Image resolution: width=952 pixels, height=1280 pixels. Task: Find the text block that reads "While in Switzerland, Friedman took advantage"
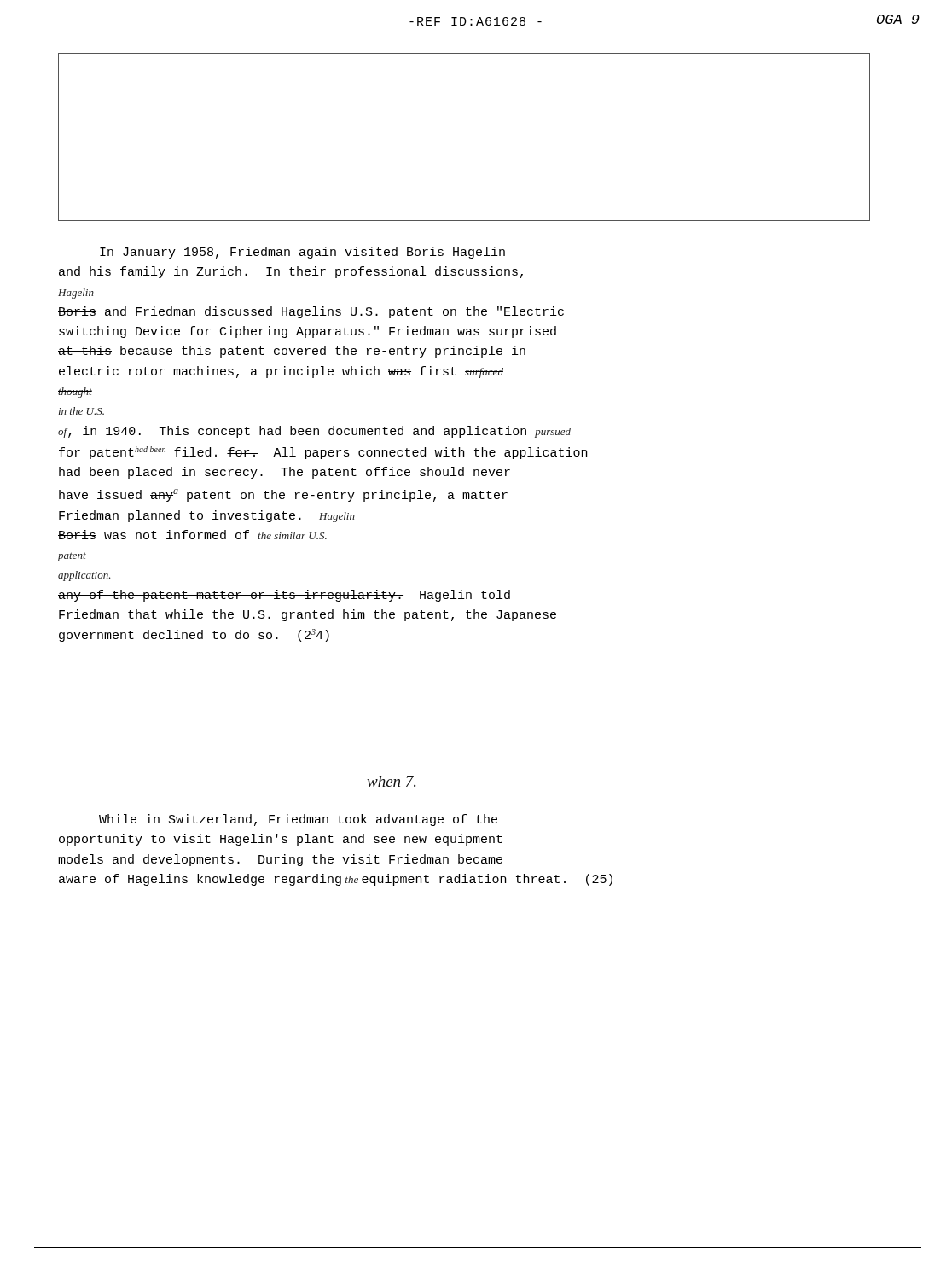coord(467,850)
